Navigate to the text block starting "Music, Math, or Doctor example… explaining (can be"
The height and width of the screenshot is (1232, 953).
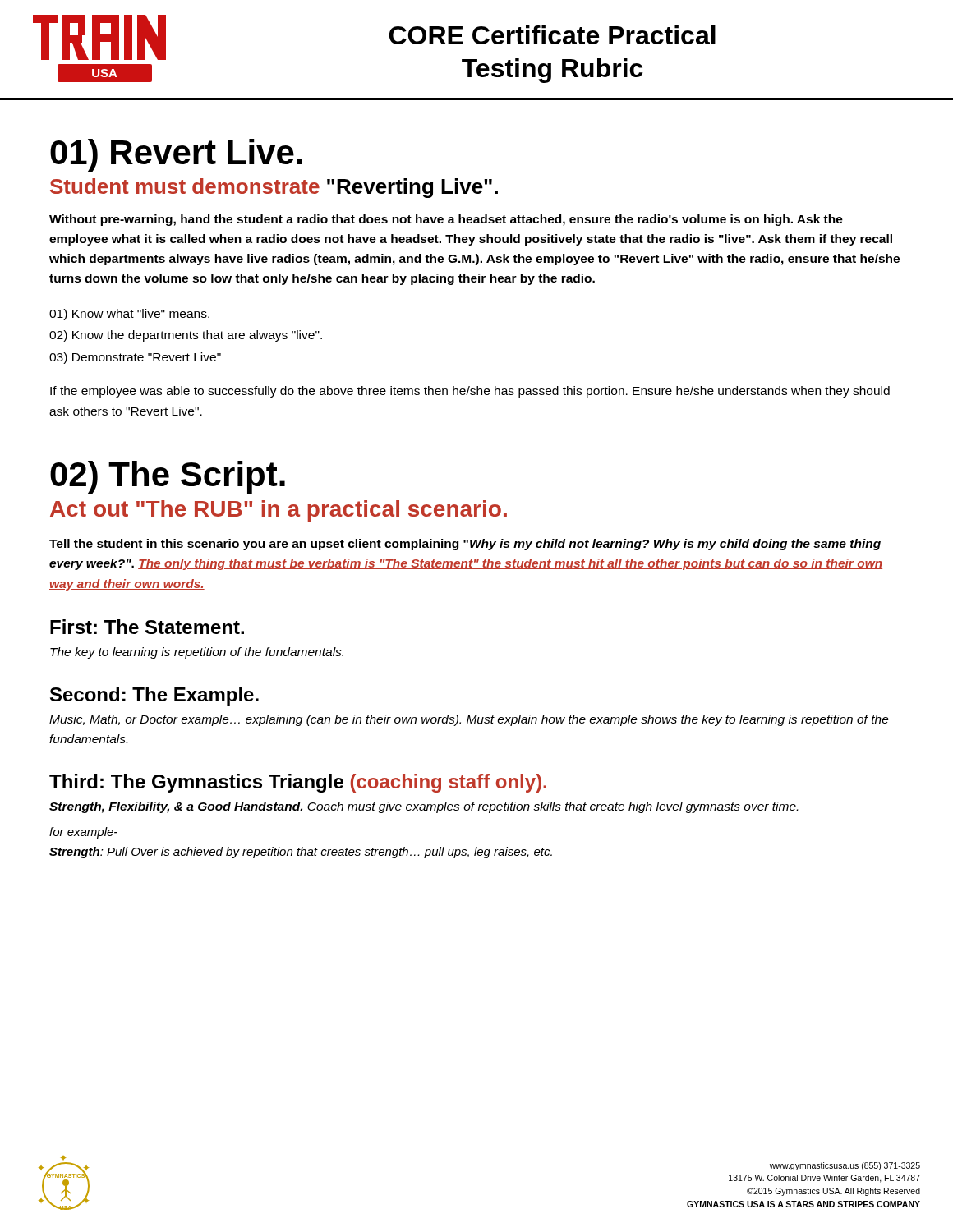(x=476, y=729)
